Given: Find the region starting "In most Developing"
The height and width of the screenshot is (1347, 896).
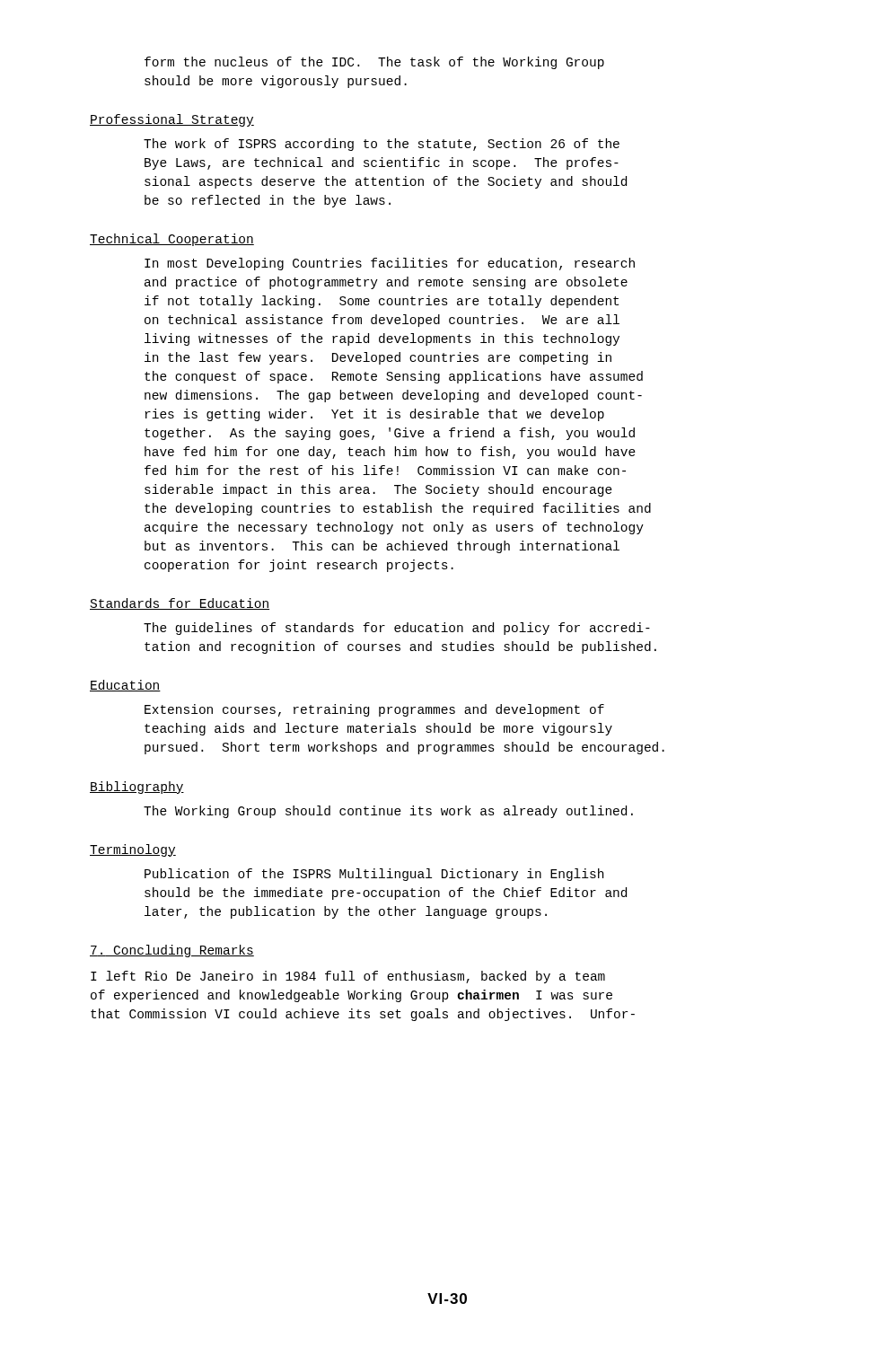Looking at the screenshot, I should point(466,416).
